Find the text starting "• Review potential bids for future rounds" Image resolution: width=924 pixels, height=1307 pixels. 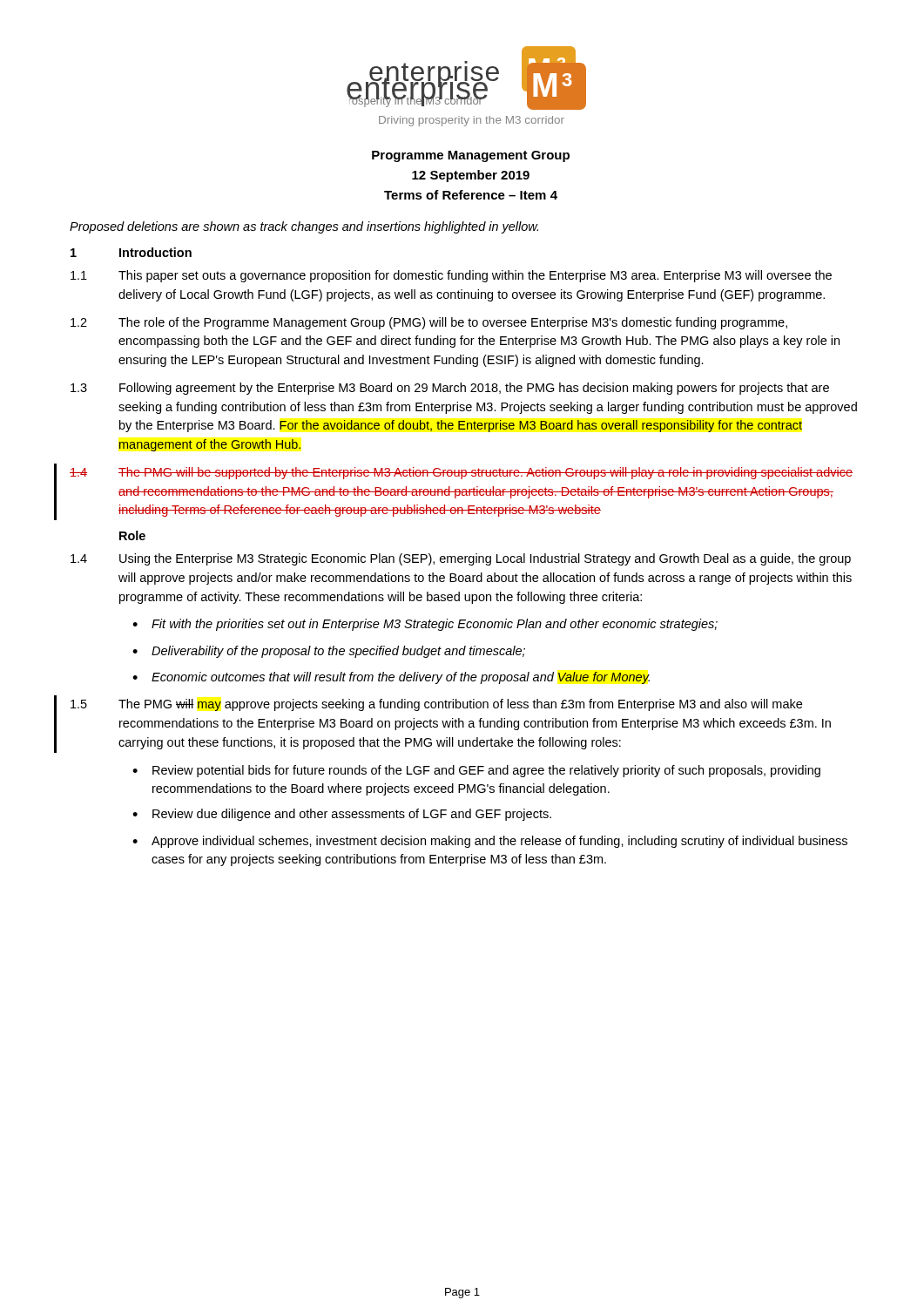(x=502, y=780)
